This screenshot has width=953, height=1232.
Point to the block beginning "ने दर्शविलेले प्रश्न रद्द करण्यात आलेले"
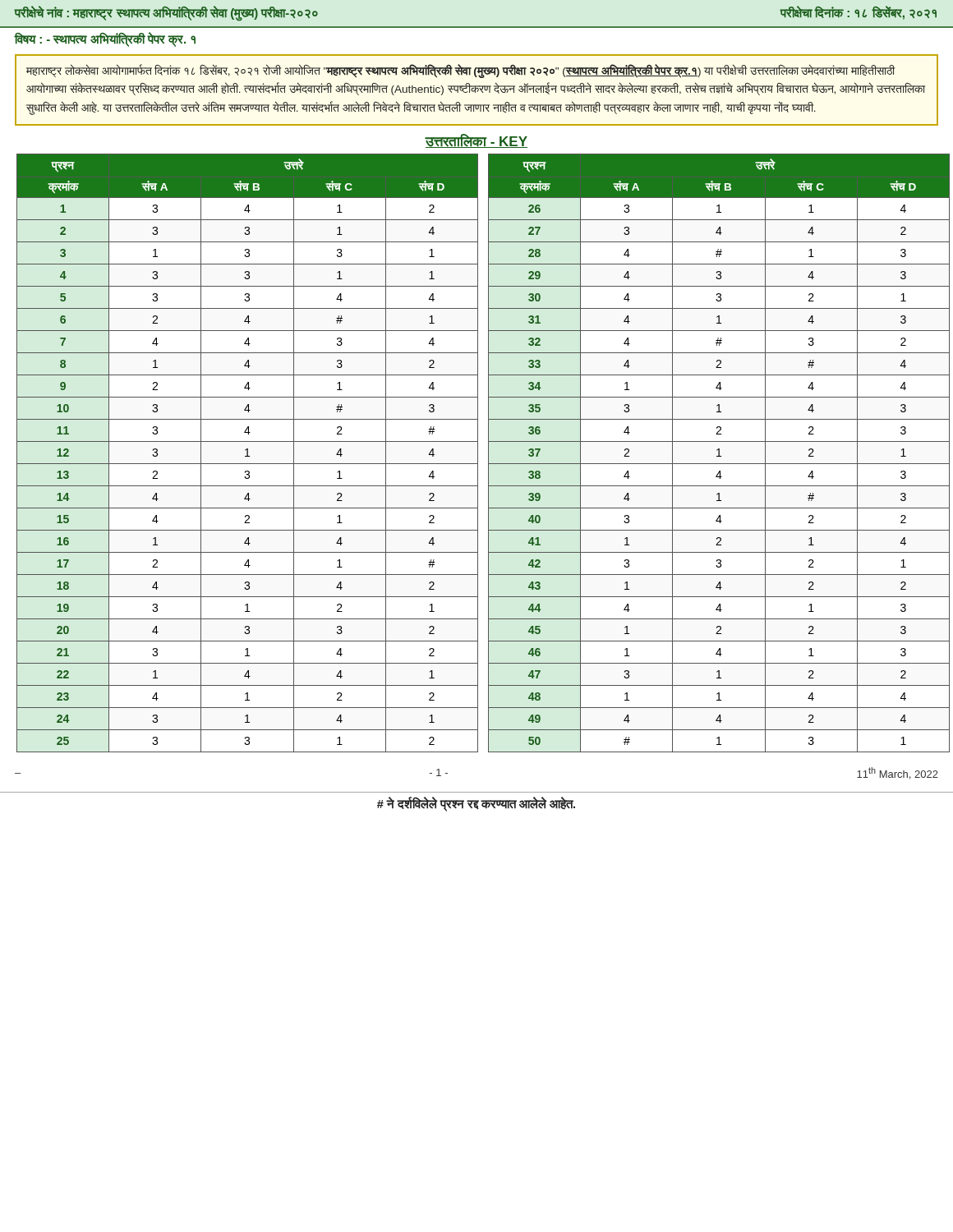pyautogui.click(x=476, y=804)
